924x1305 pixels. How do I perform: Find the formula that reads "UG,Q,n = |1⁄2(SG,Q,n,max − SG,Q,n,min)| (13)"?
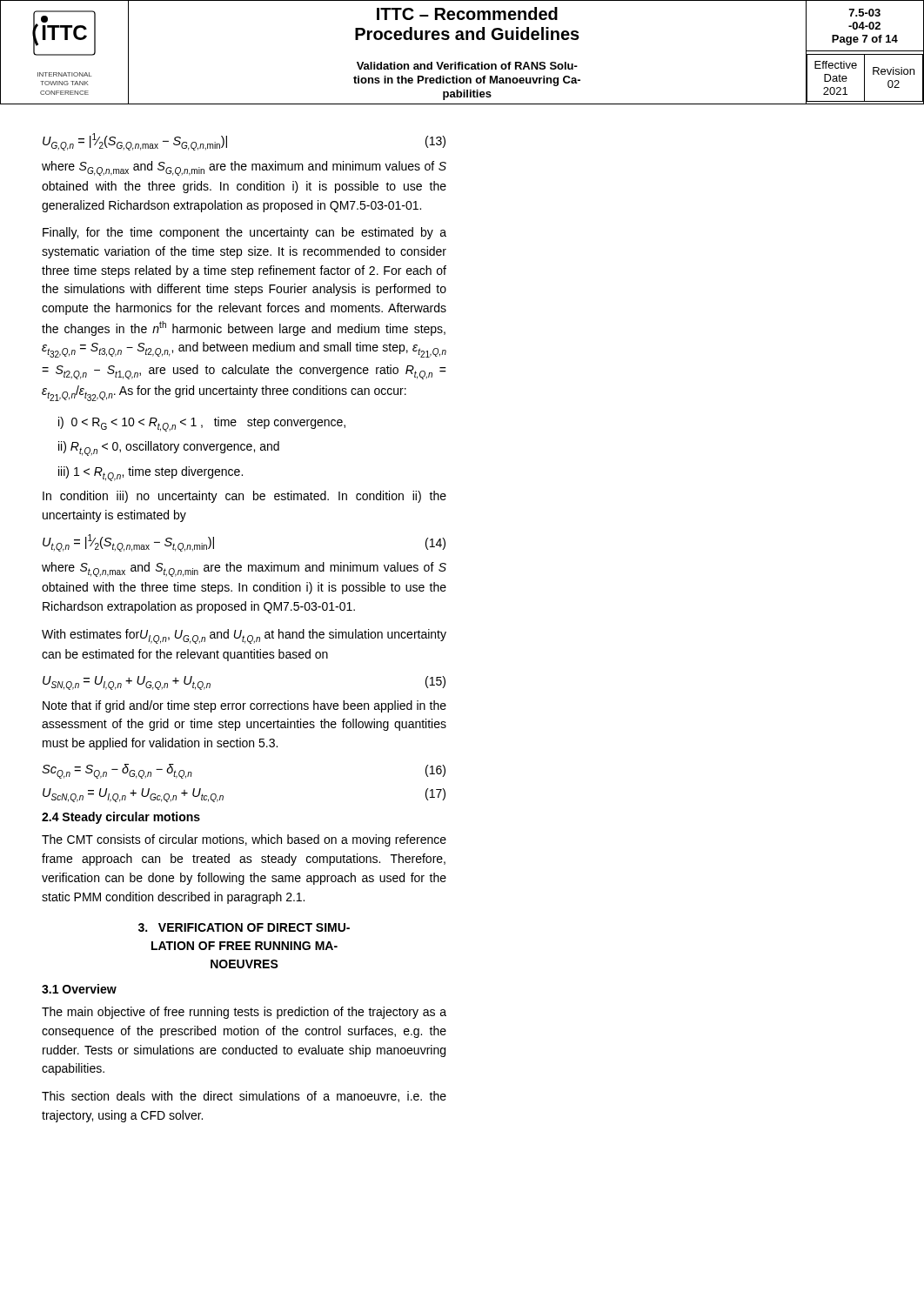[x=129, y=142]
